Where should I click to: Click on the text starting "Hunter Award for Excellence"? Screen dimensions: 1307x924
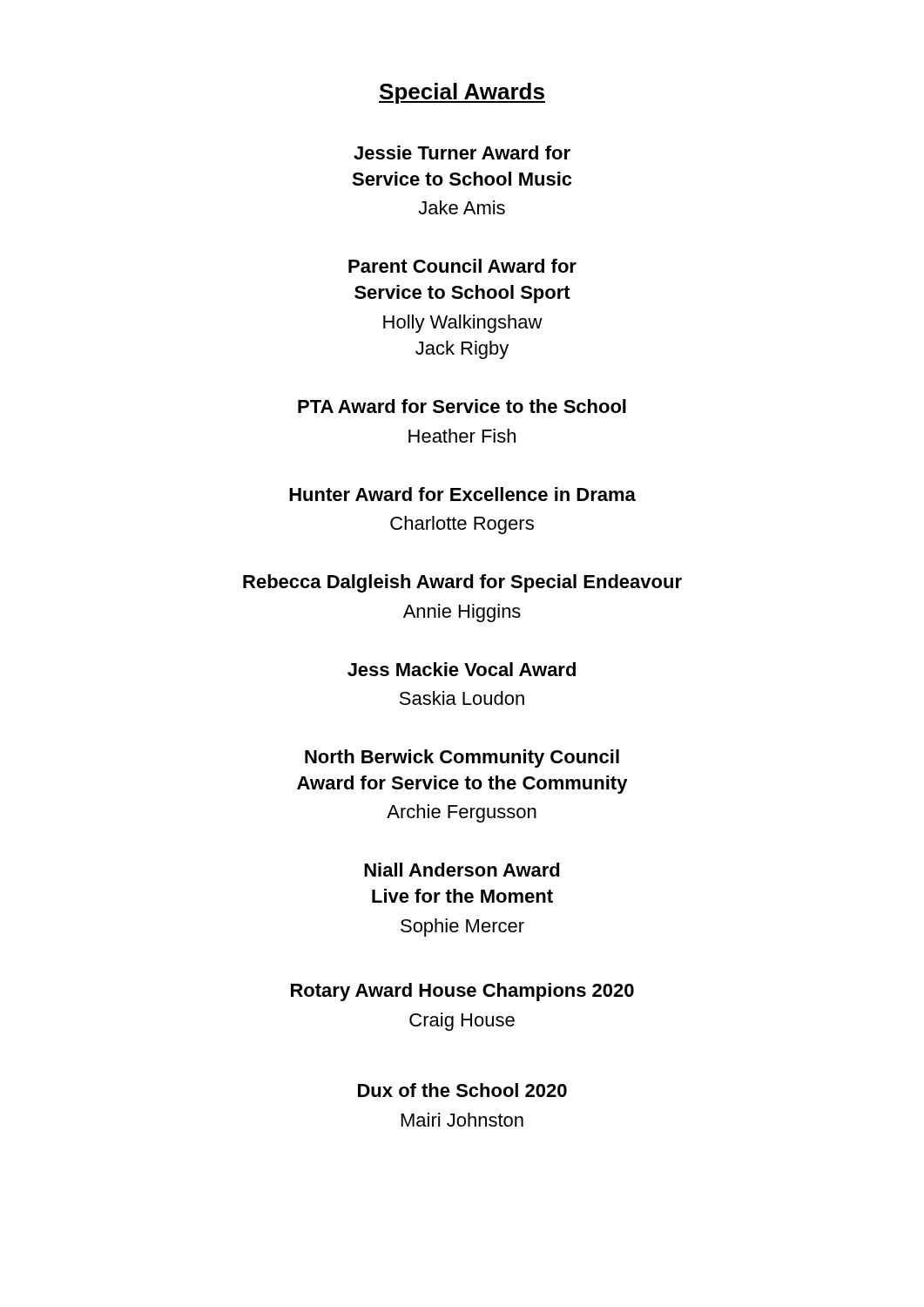pos(462,494)
